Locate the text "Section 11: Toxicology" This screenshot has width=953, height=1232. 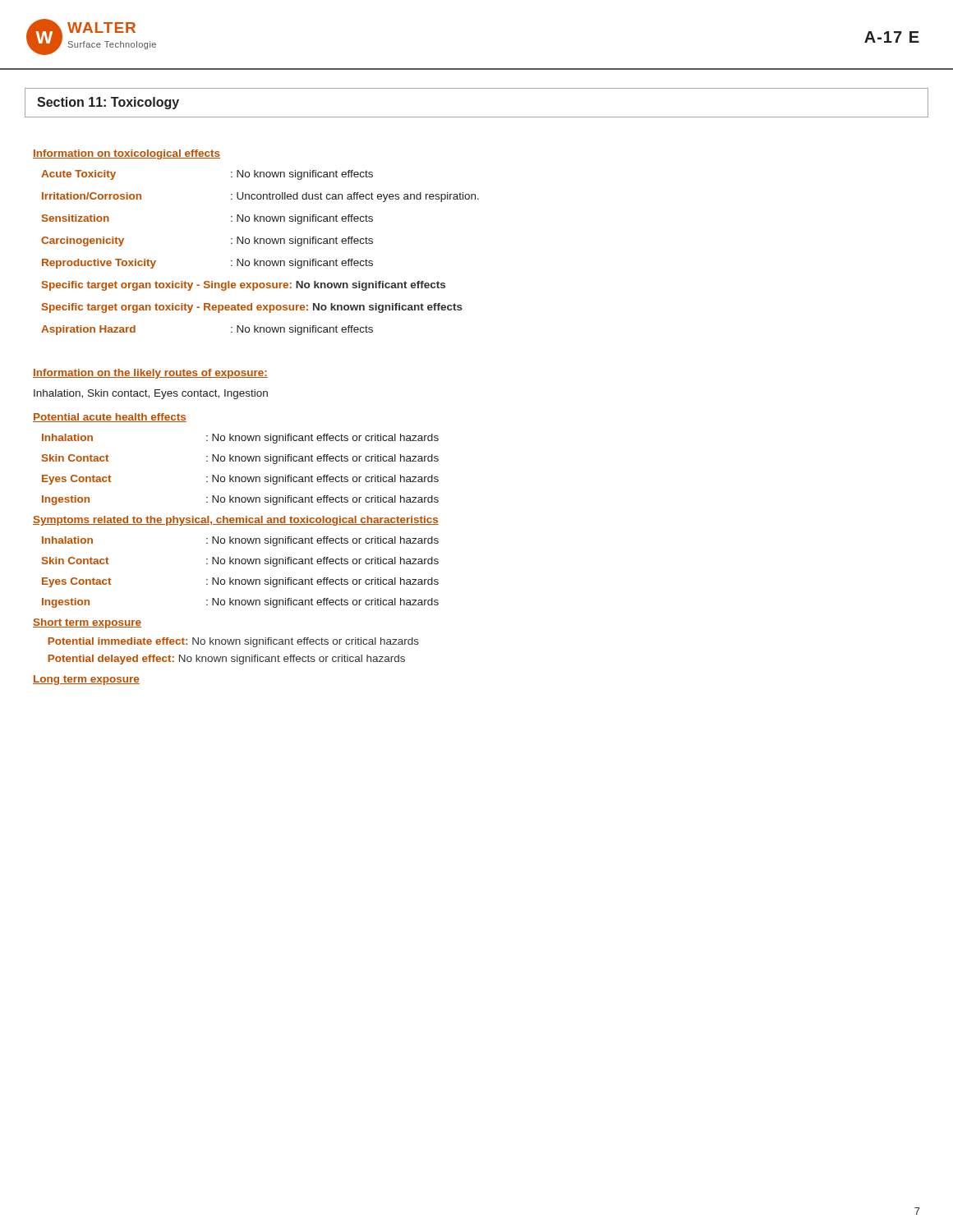coord(108,102)
